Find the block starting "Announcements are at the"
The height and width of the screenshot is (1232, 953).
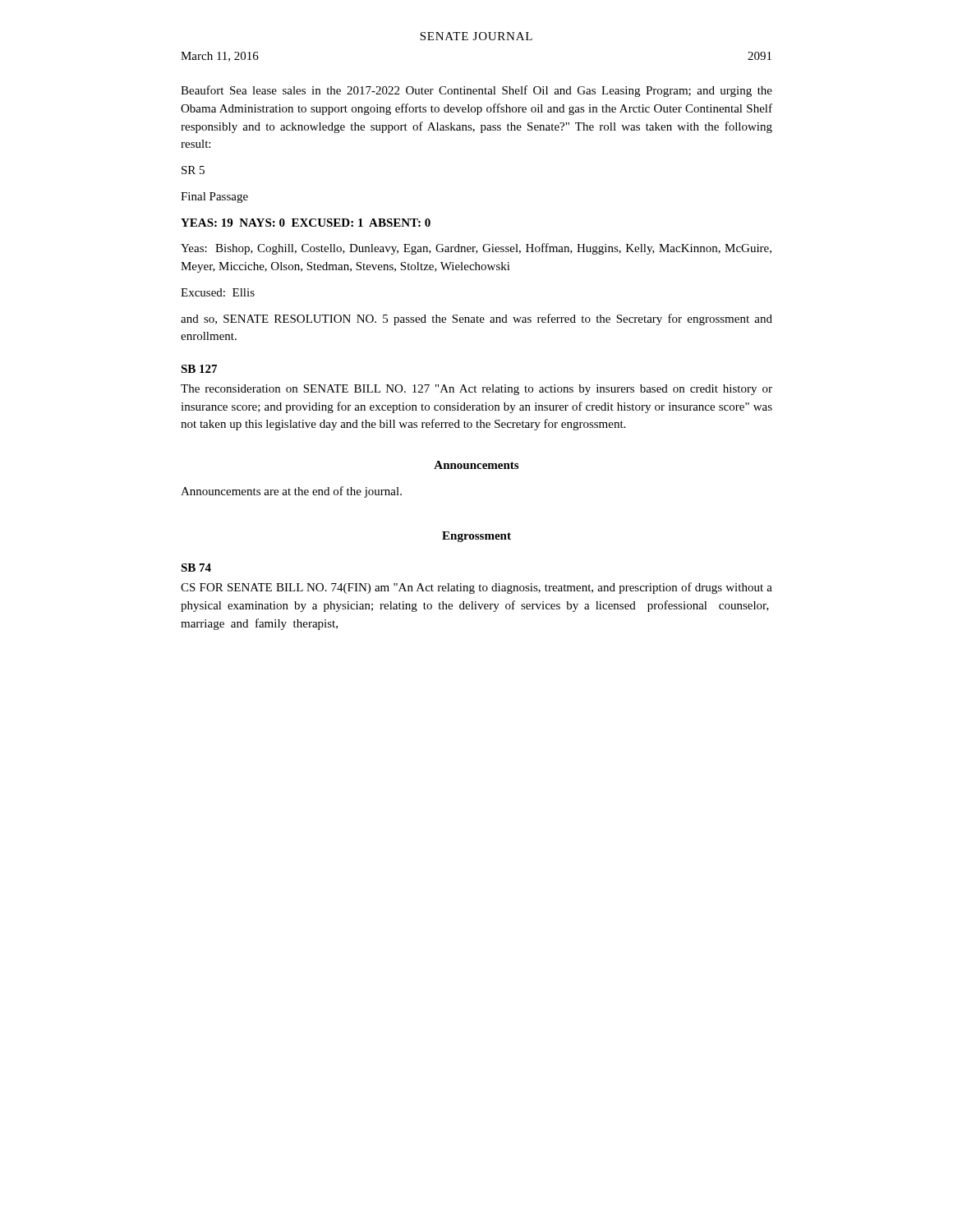(x=291, y=492)
